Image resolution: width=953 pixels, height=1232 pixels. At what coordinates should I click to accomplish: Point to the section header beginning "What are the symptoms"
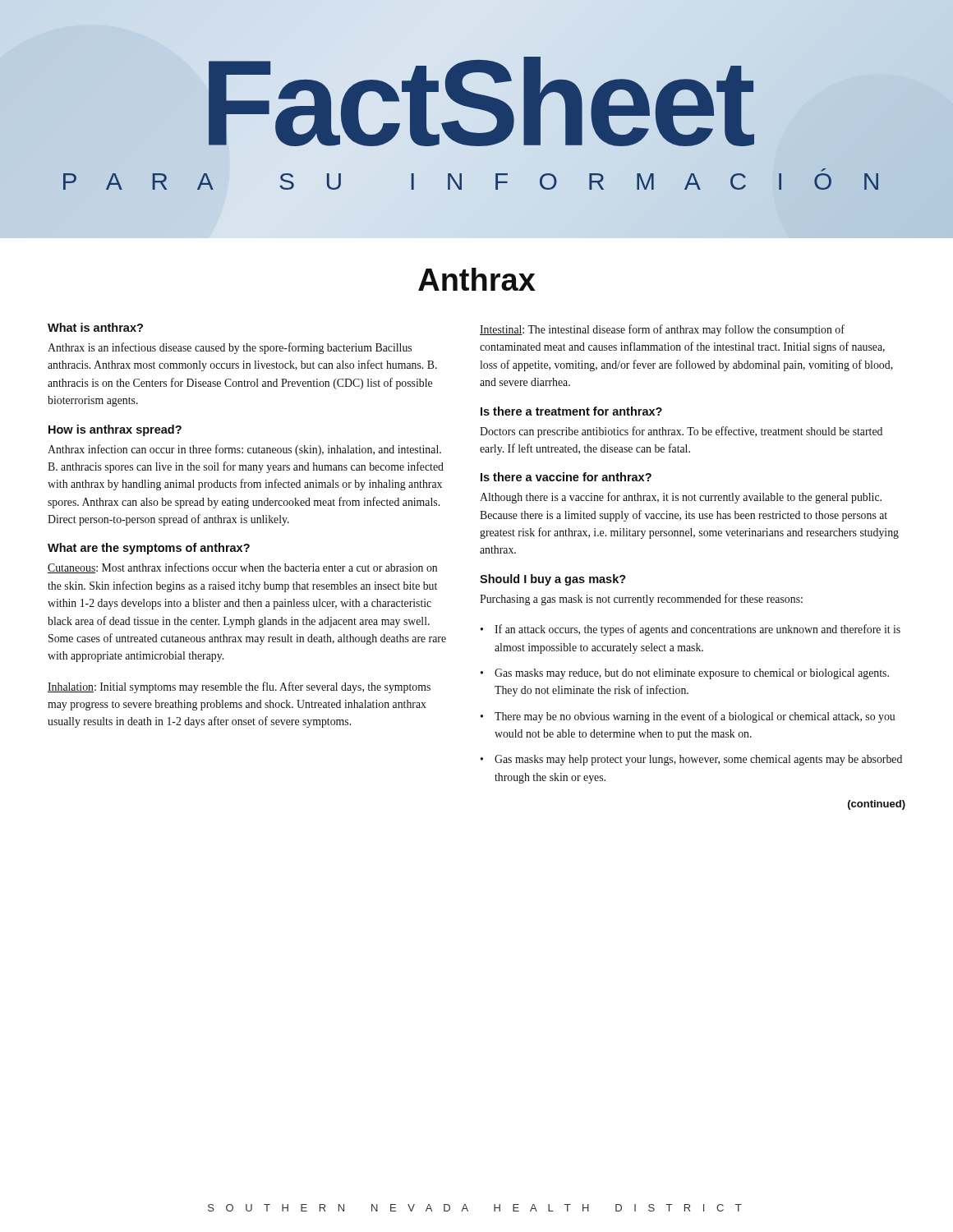pyautogui.click(x=249, y=548)
